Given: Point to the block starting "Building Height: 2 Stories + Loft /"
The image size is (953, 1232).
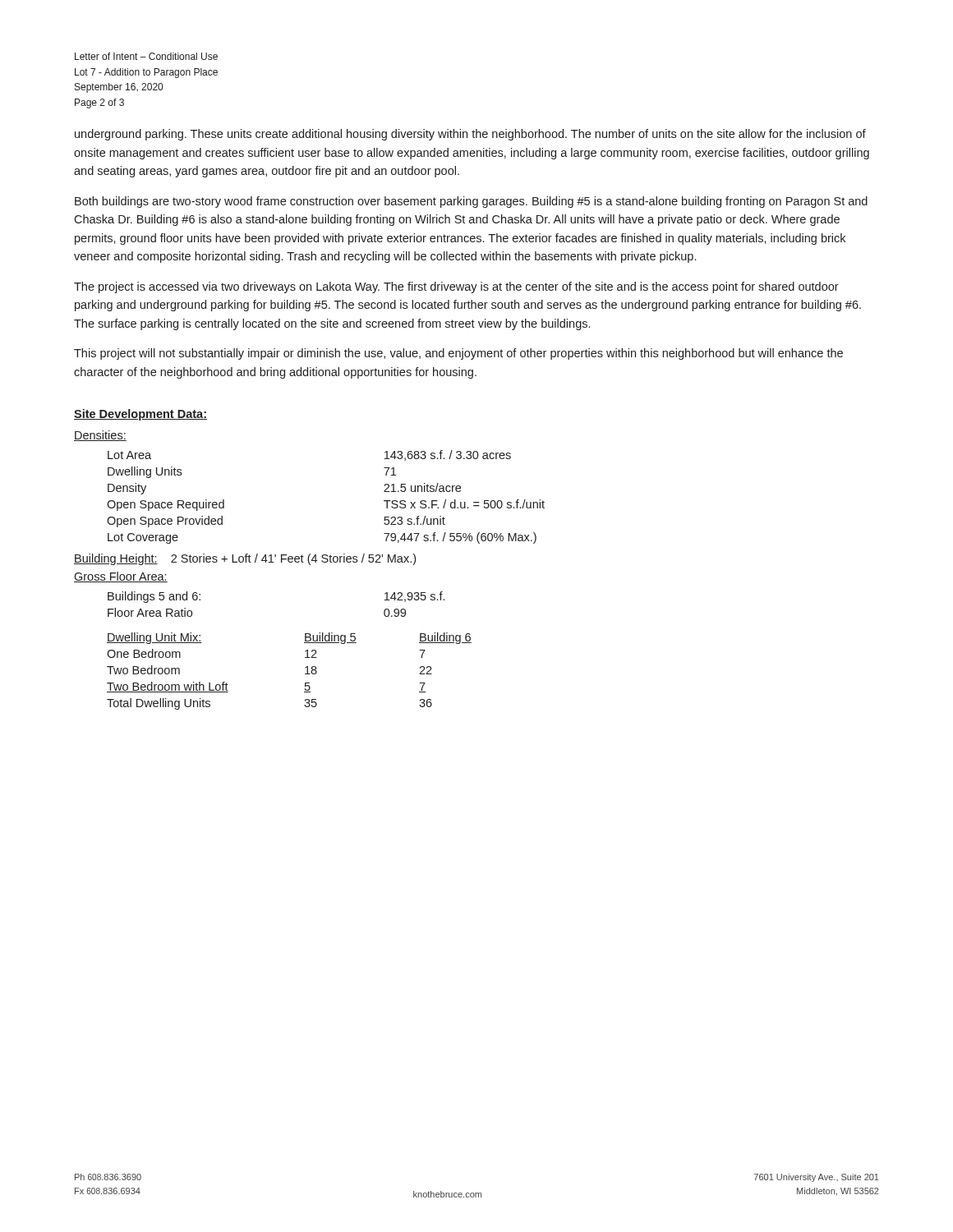Looking at the screenshot, I should 245,559.
